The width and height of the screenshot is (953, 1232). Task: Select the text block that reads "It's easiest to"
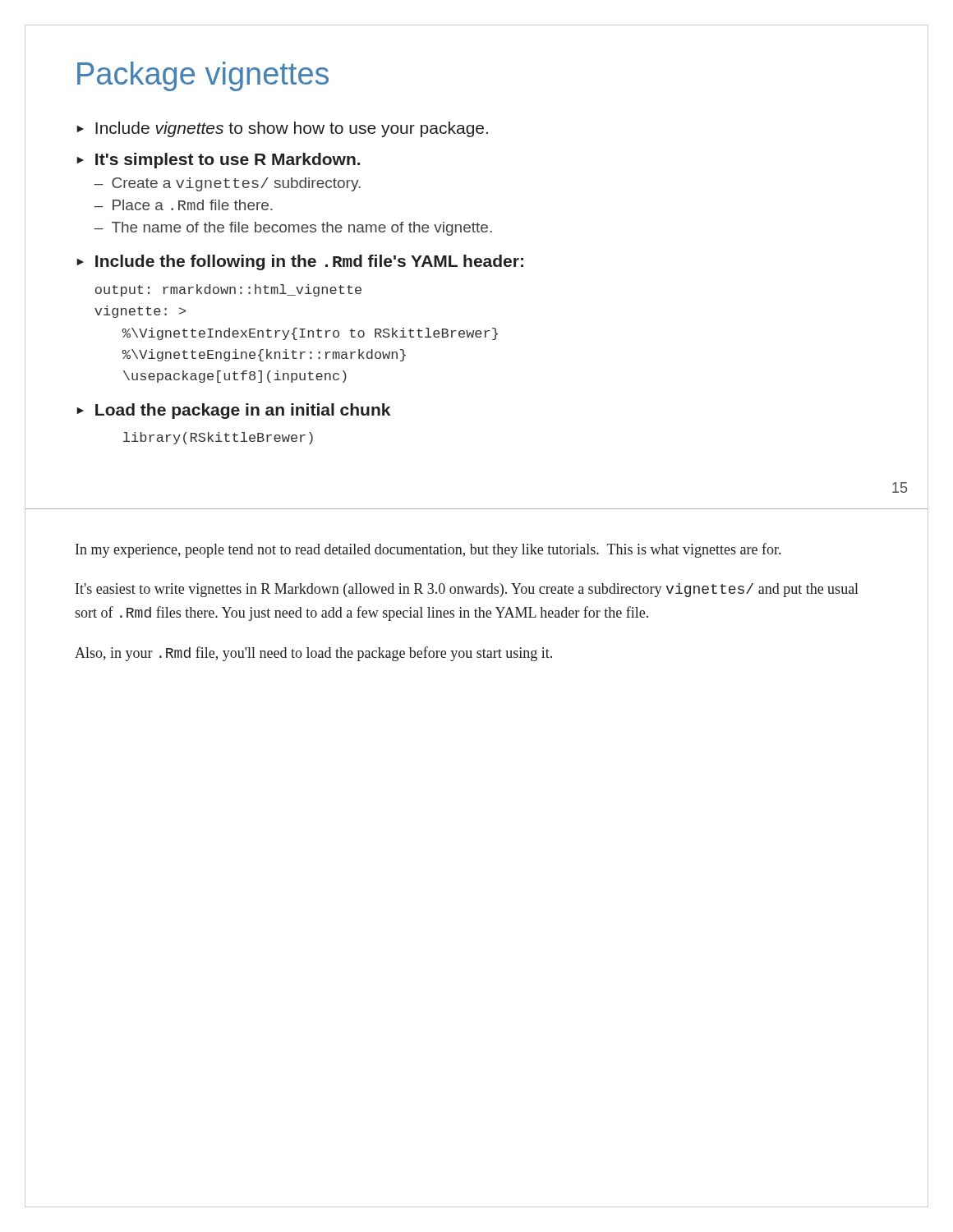click(467, 601)
